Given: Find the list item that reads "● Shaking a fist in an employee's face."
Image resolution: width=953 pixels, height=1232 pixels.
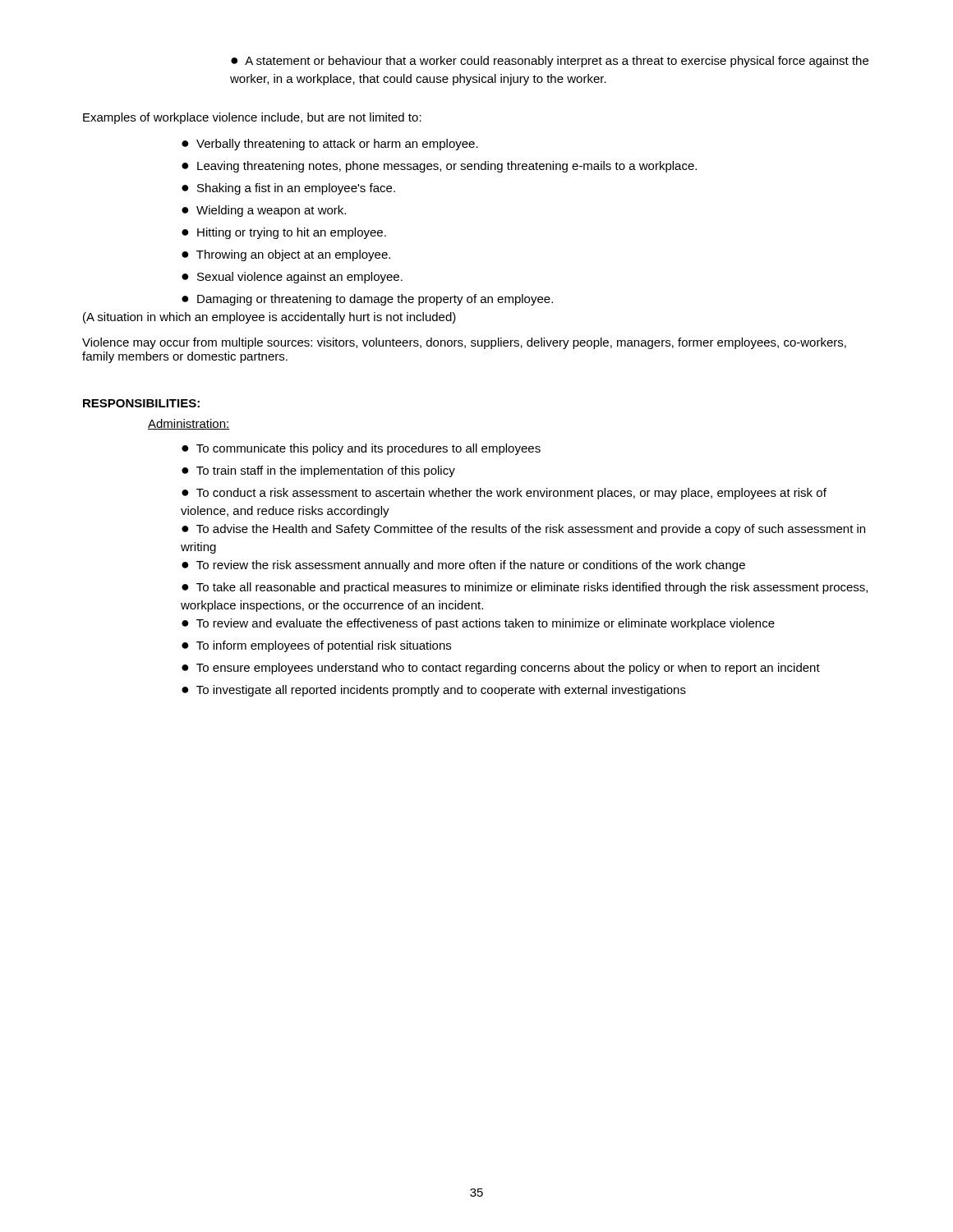Looking at the screenshot, I should [x=288, y=187].
